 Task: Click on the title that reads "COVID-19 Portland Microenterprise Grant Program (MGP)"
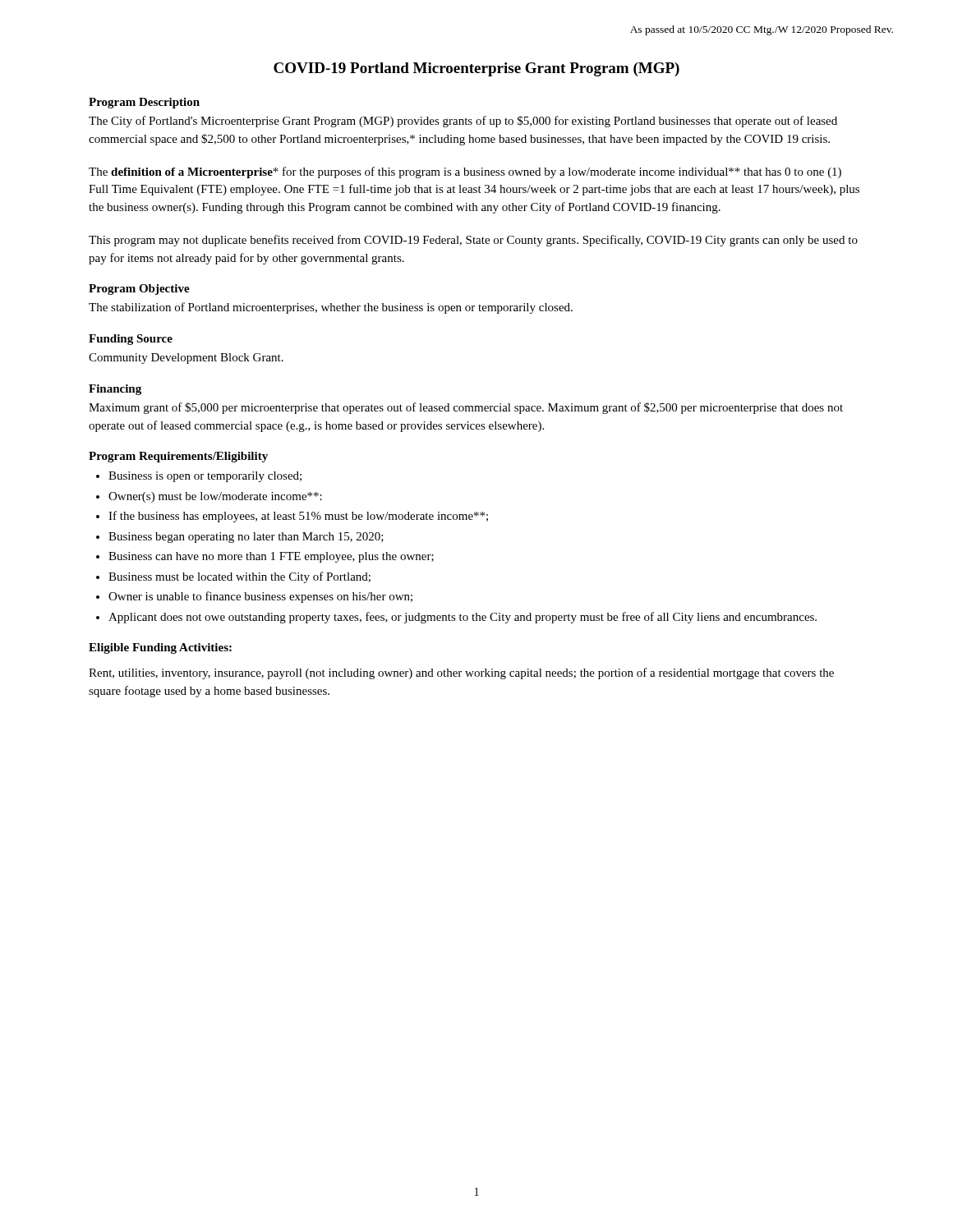[x=476, y=68]
